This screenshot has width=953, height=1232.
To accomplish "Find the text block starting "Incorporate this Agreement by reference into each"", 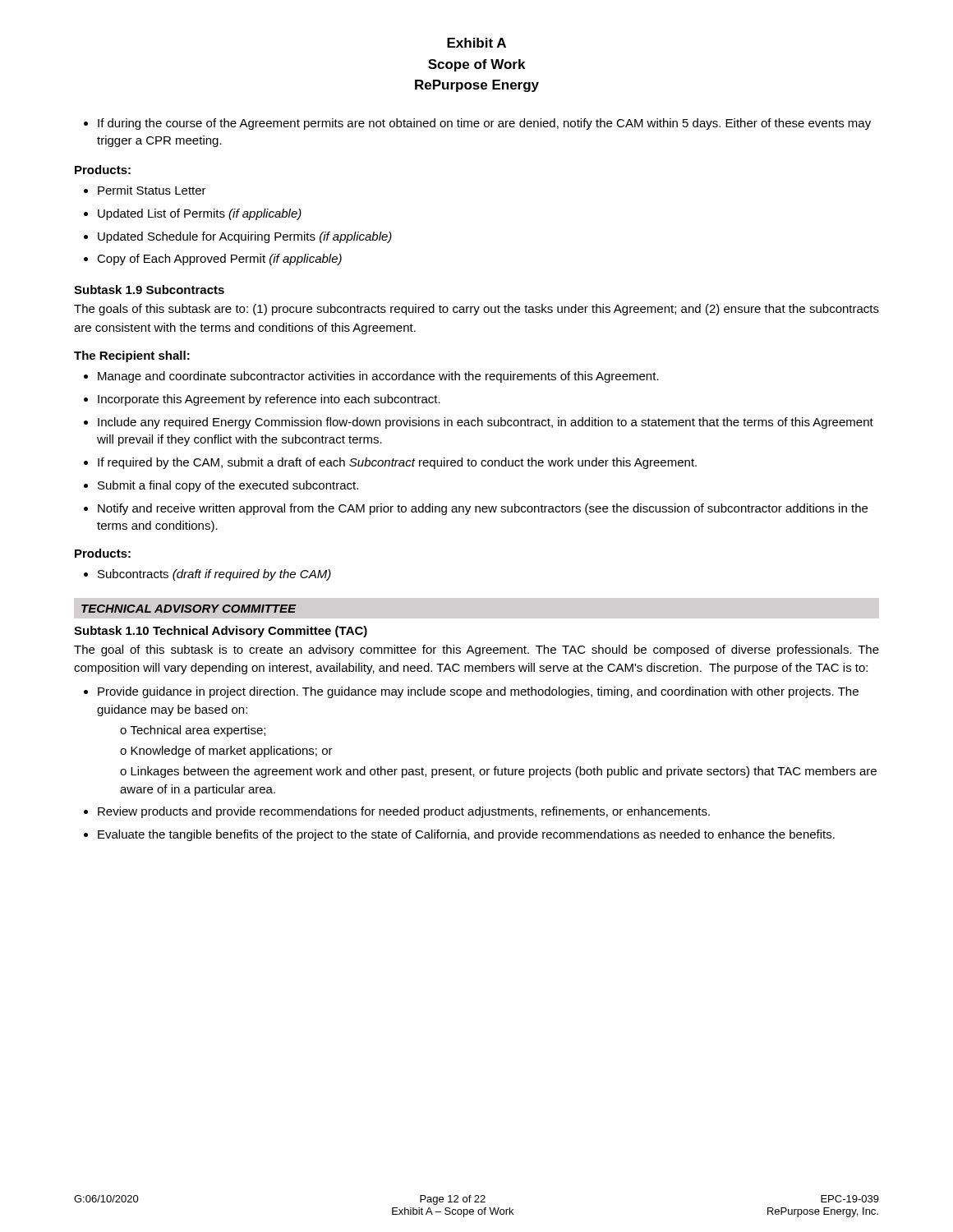I will [x=262, y=400].
